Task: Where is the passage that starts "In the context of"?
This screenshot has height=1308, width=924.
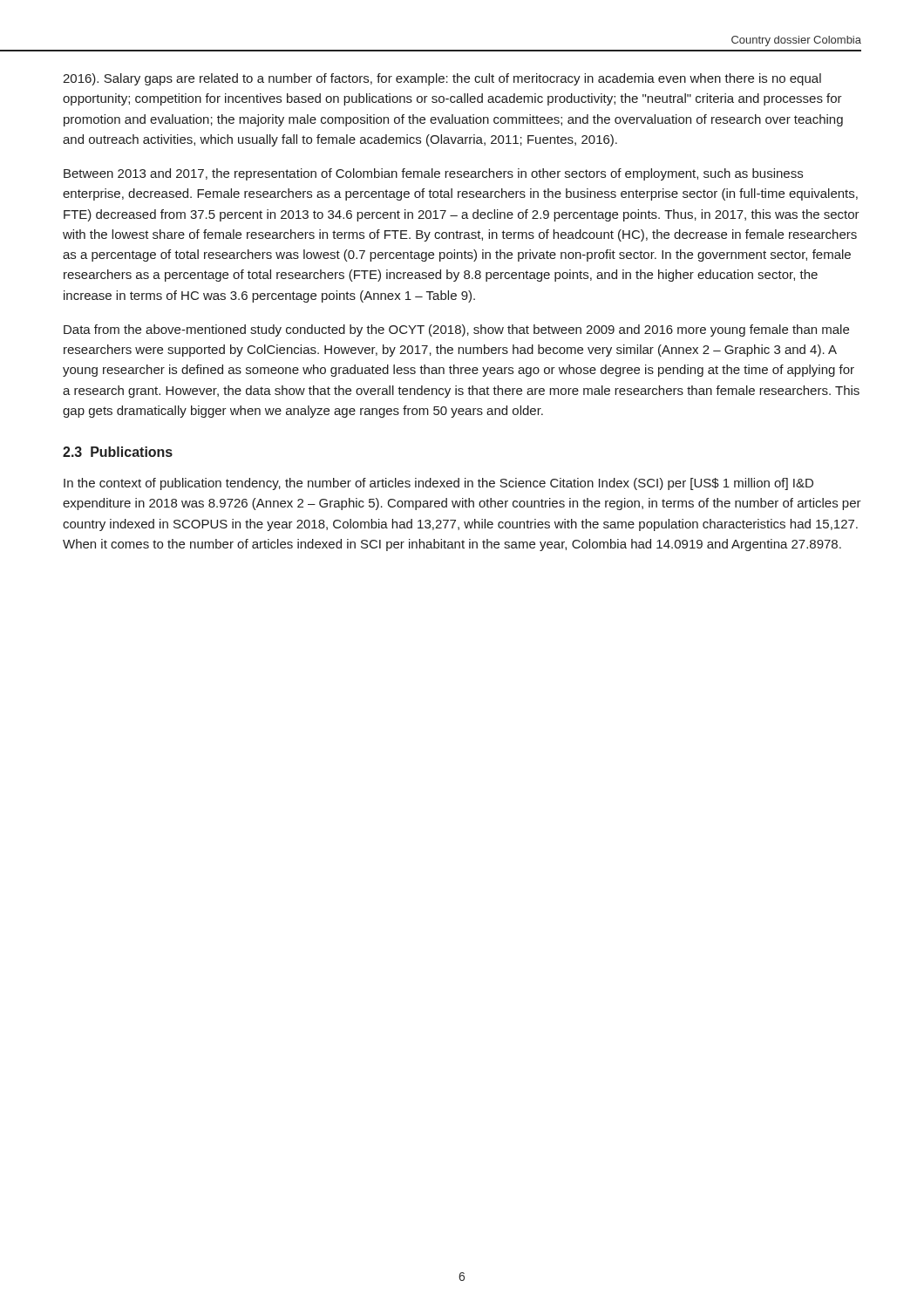Action: tap(462, 513)
